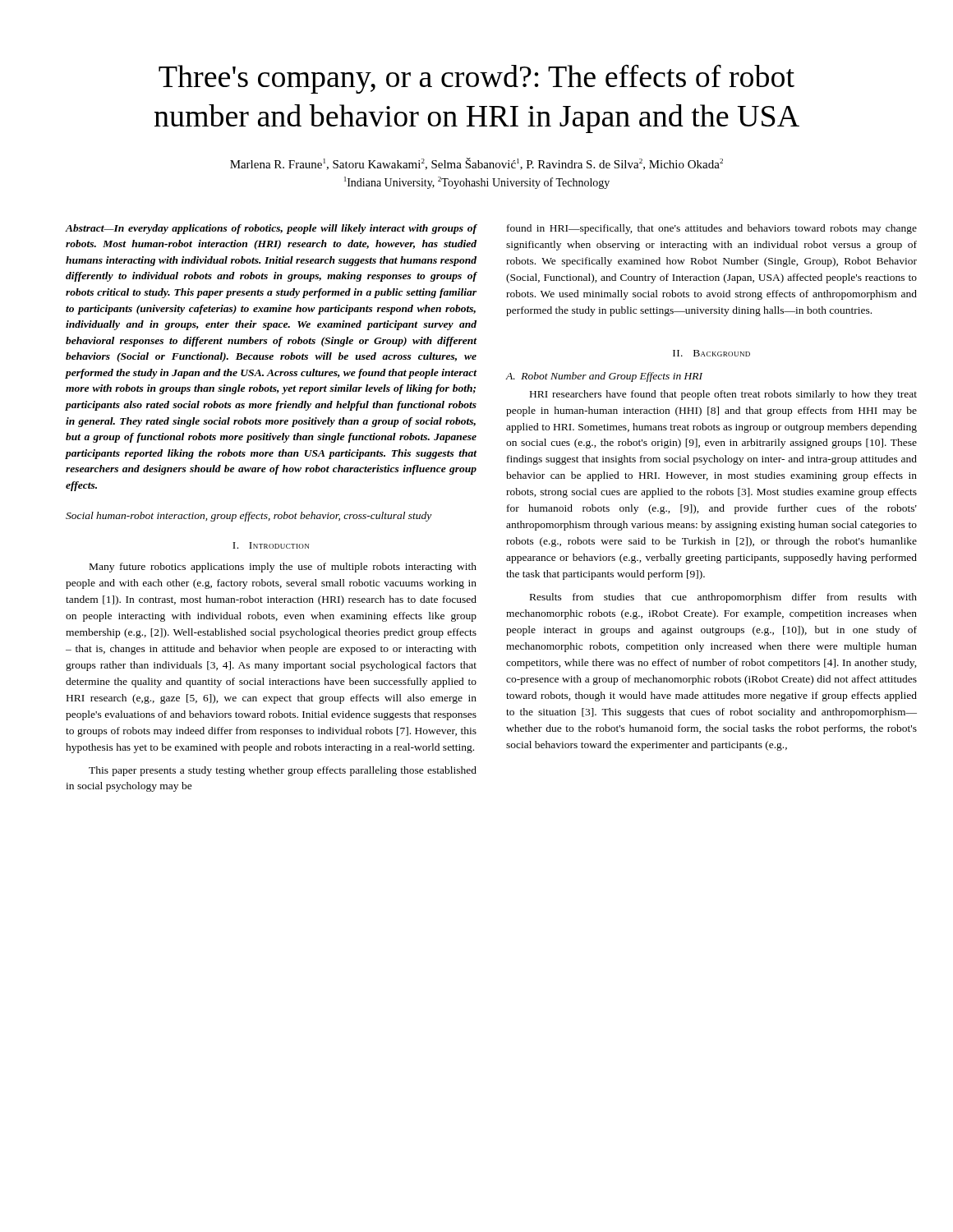Find the passage starting "Social human-robot interaction, group effects,"
Image resolution: width=953 pixels, height=1232 pixels.
[249, 516]
